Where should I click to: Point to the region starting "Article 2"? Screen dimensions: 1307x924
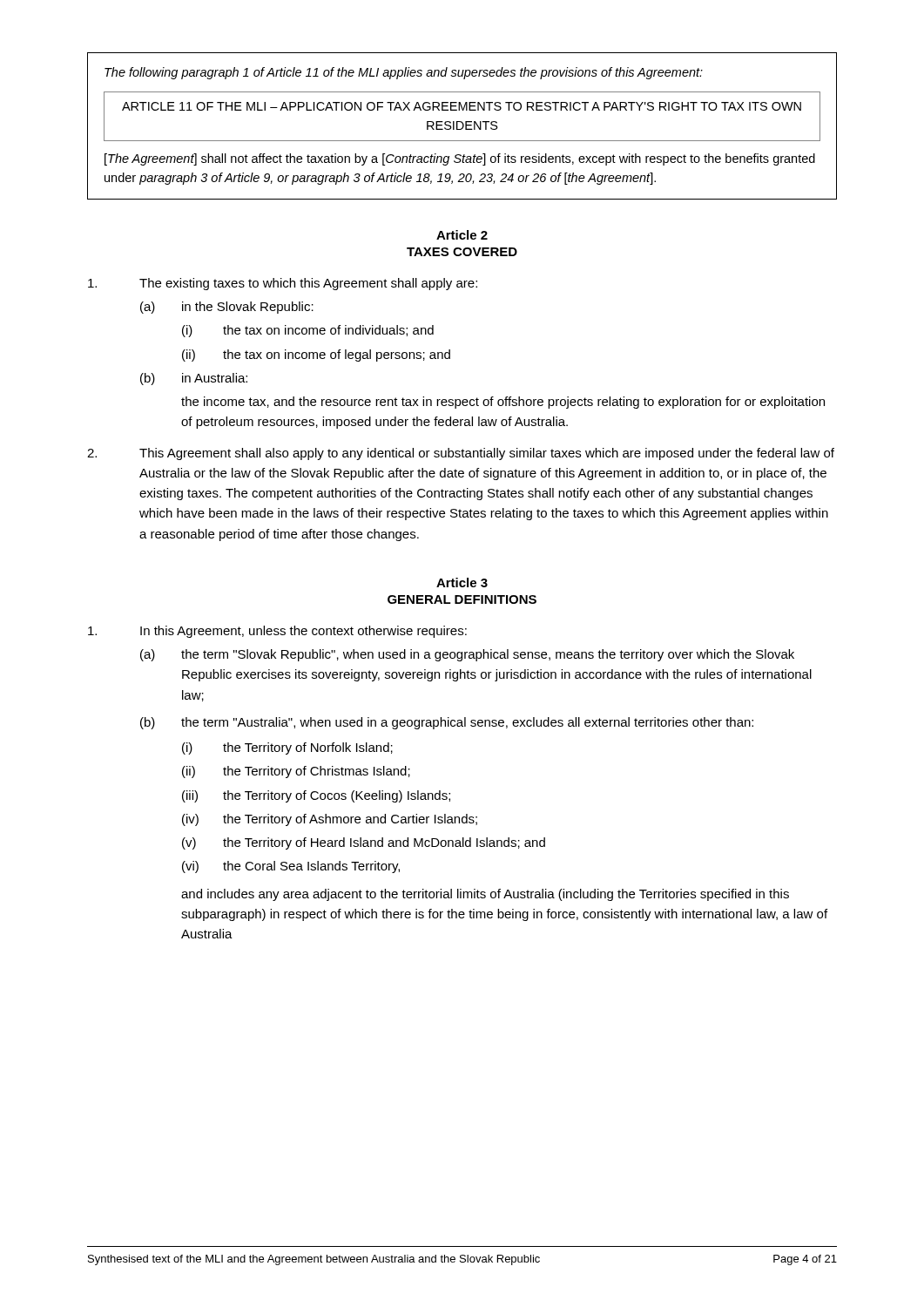coord(462,235)
